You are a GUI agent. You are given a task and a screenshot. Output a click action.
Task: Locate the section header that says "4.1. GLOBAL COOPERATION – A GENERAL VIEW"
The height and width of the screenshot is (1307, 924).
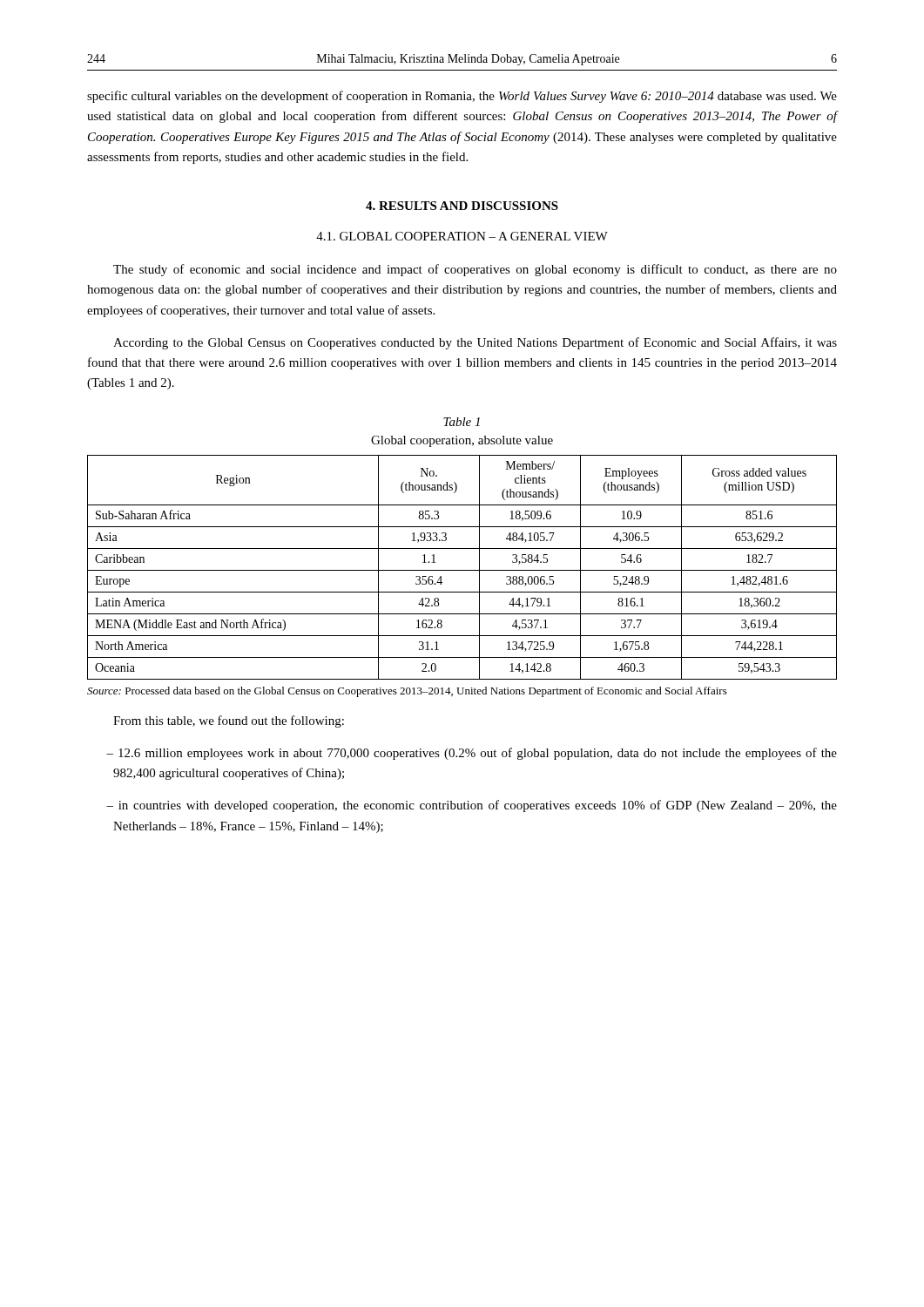462,236
